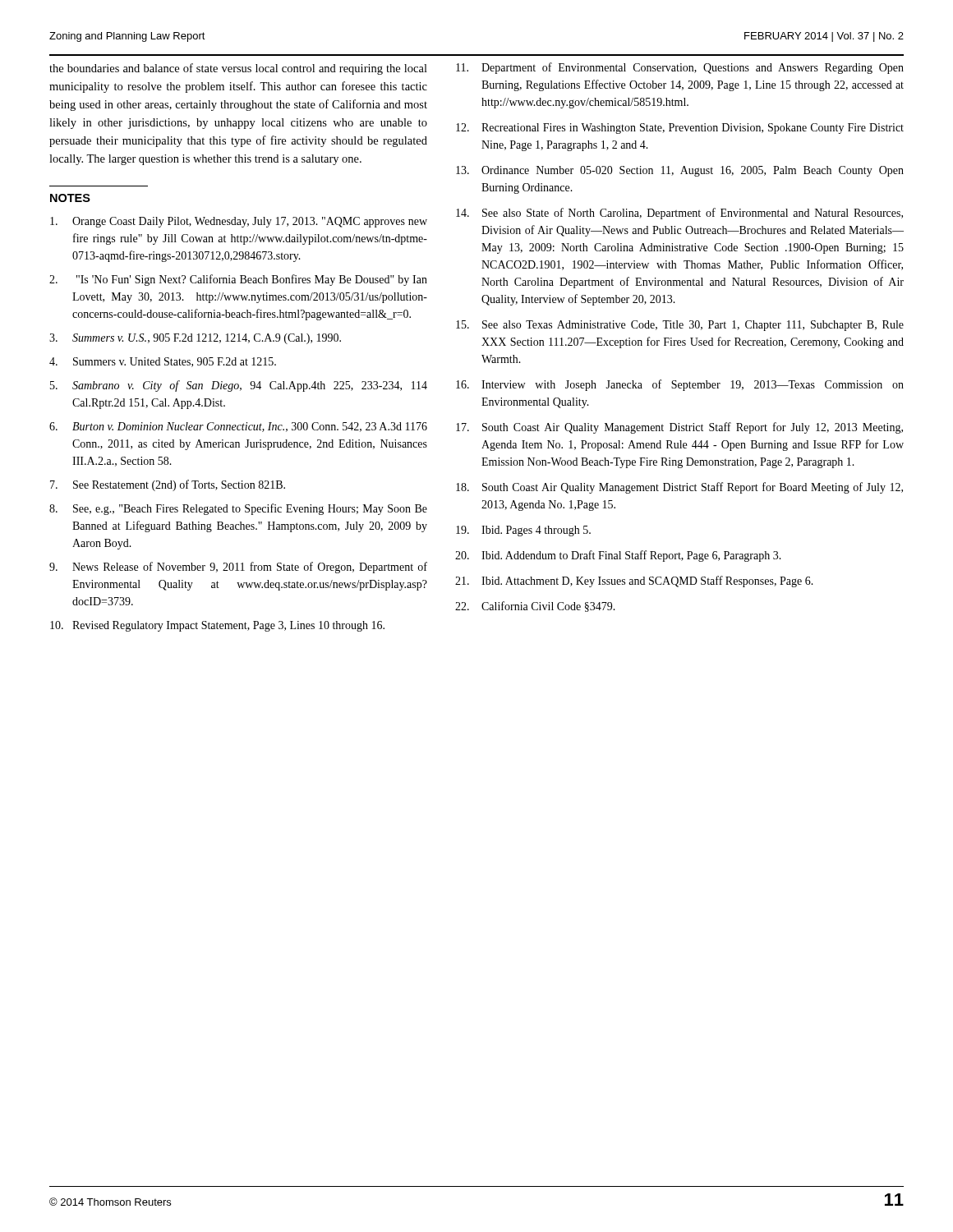Viewport: 953px width, 1232px height.
Task: Locate the block of text that opens with "10. Revised Regulatory"
Action: pyautogui.click(x=238, y=626)
